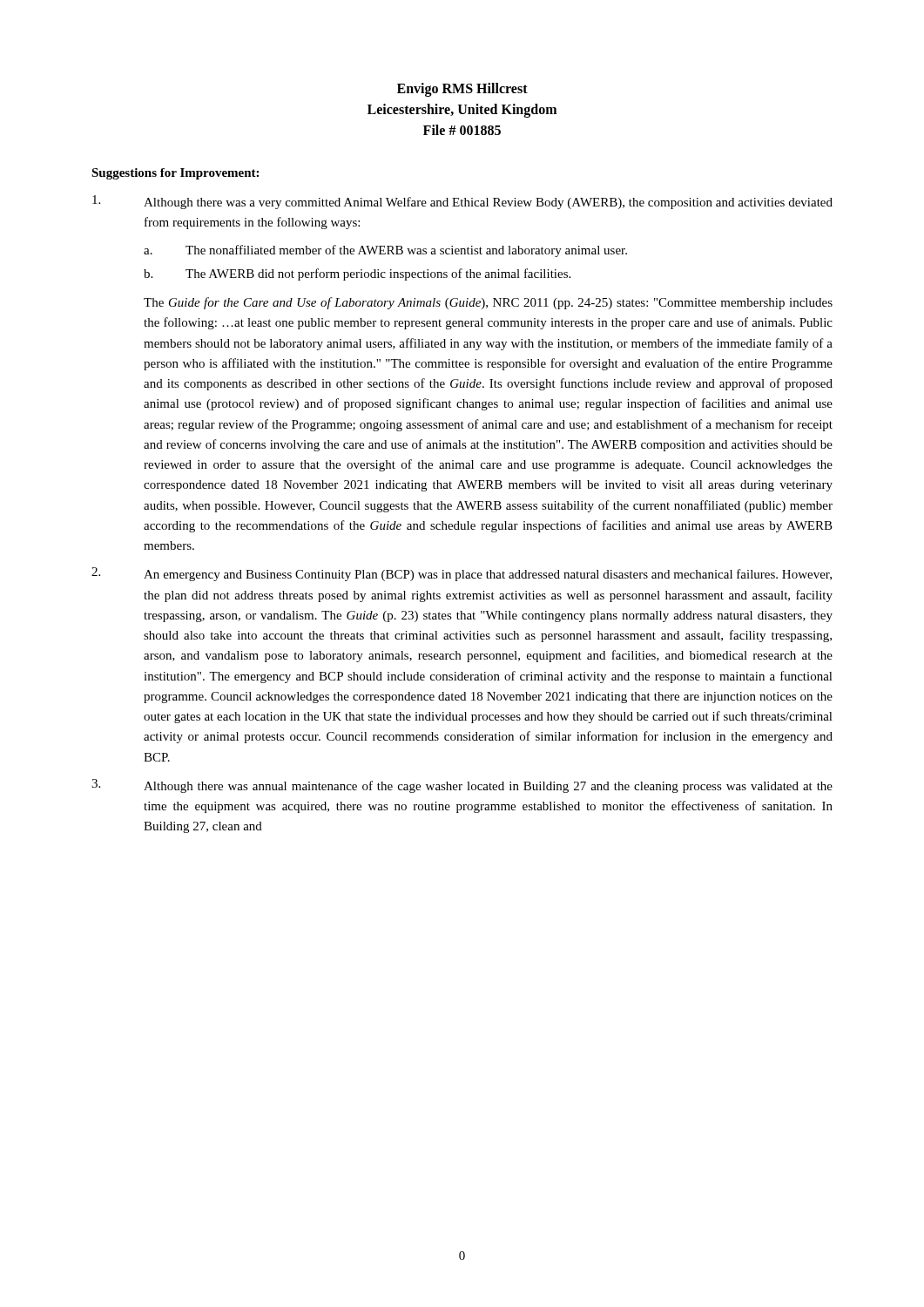Select the list item containing "Although there was a very committed Animal Welfare"
The height and width of the screenshot is (1307, 924).
pos(462,374)
